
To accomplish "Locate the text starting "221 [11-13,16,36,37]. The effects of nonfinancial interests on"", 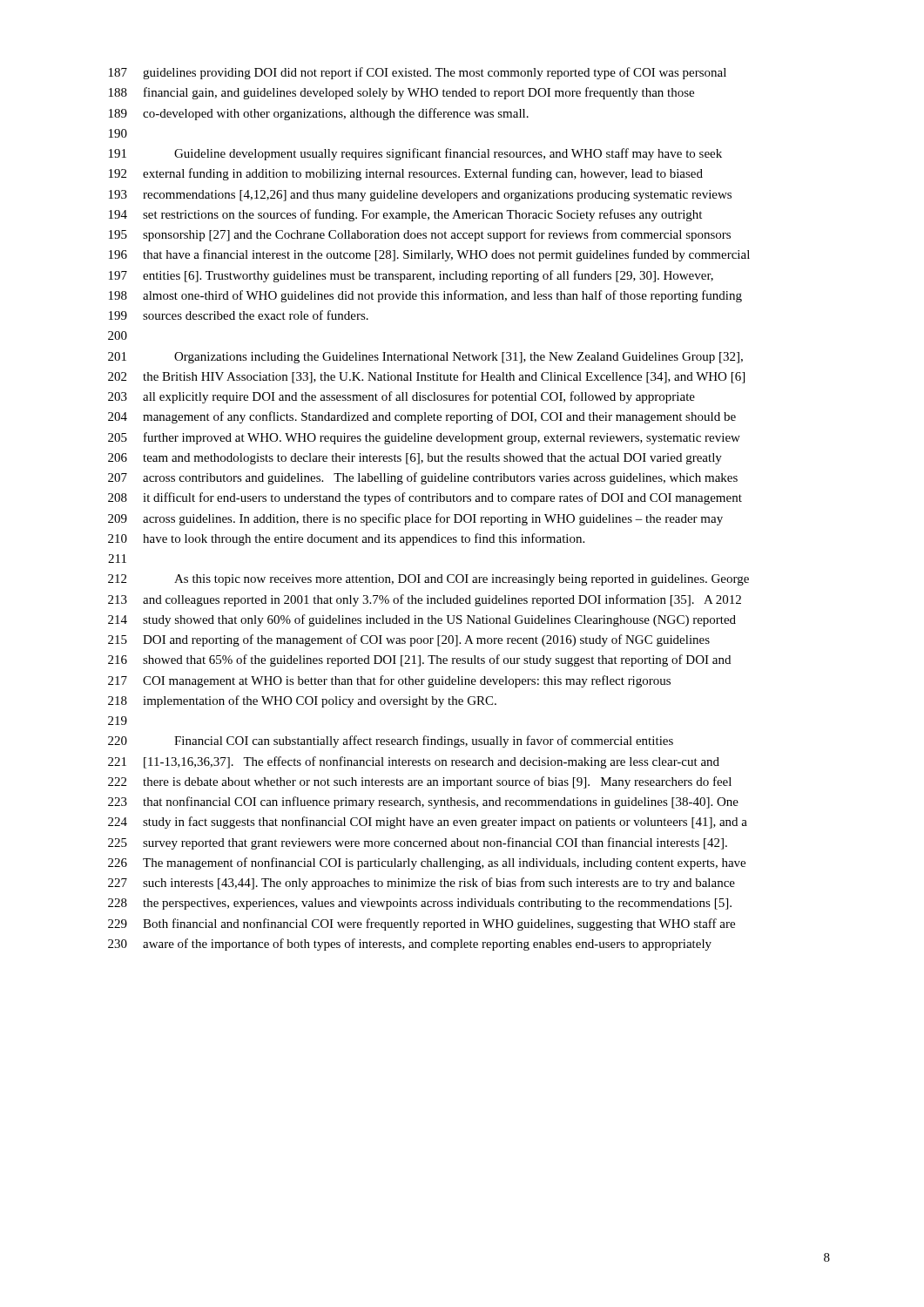I will tap(462, 762).
